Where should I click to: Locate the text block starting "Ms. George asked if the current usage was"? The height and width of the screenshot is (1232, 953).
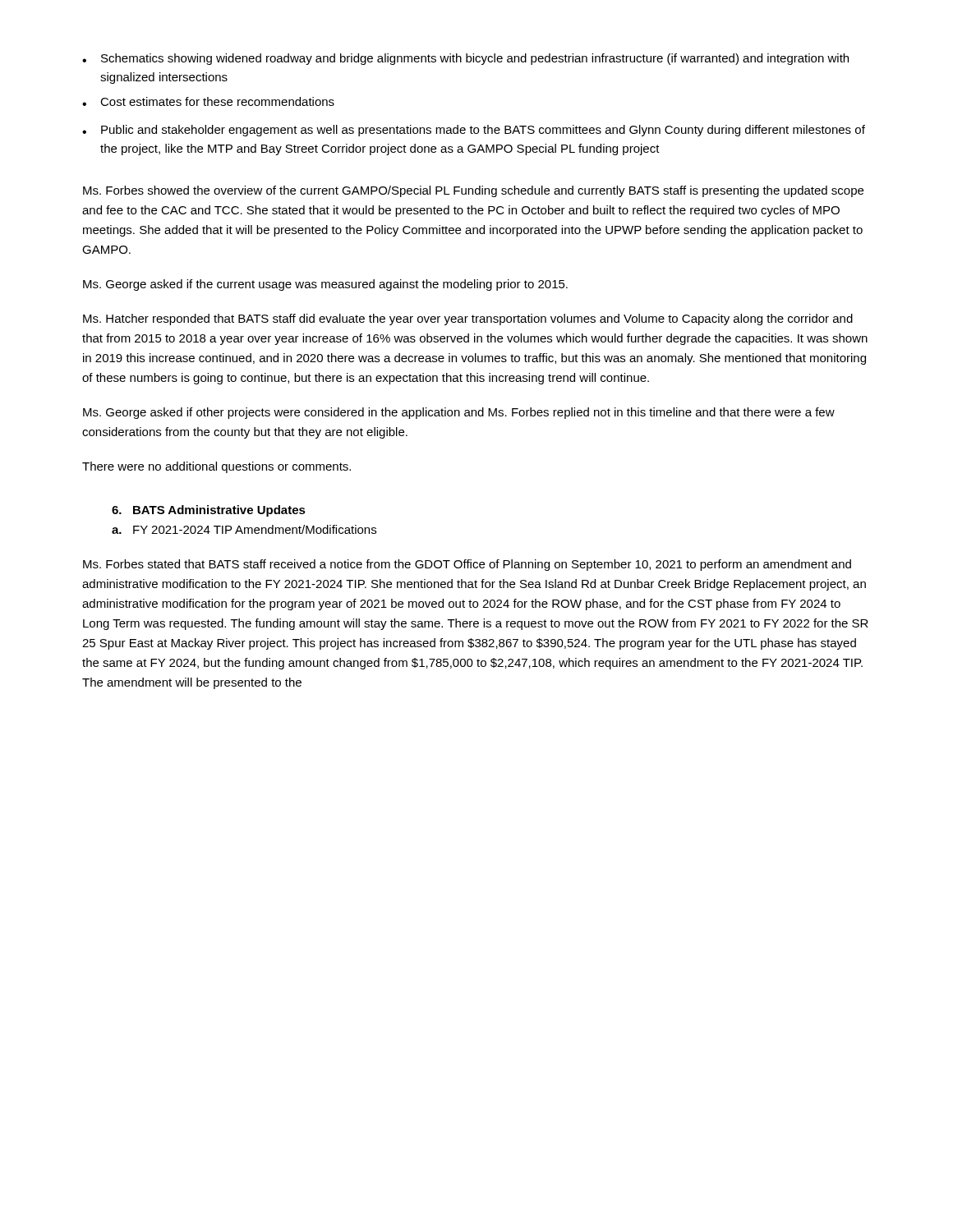[x=325, y=284]
